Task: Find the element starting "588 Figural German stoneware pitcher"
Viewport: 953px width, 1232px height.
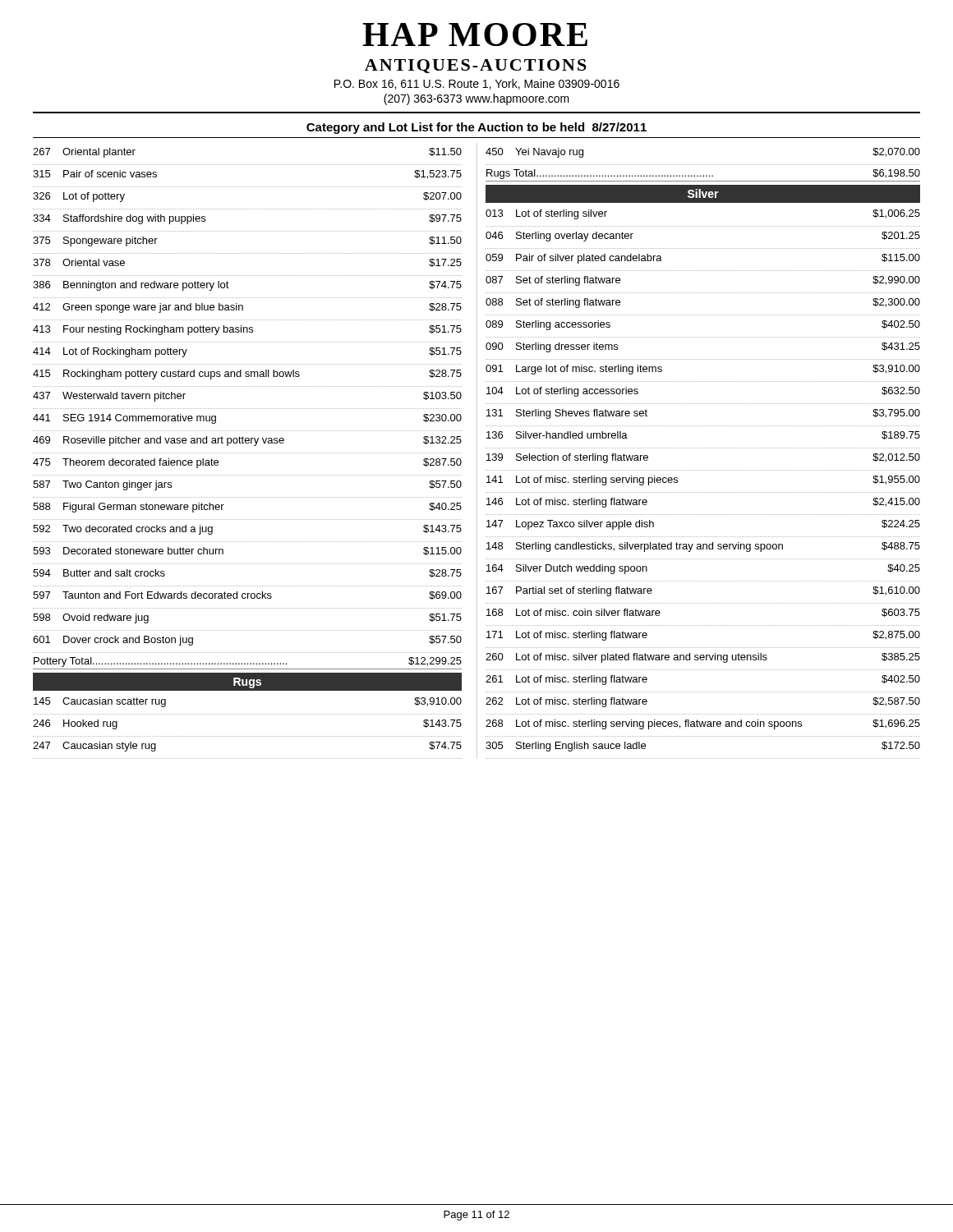Action: tap(247, 506)
